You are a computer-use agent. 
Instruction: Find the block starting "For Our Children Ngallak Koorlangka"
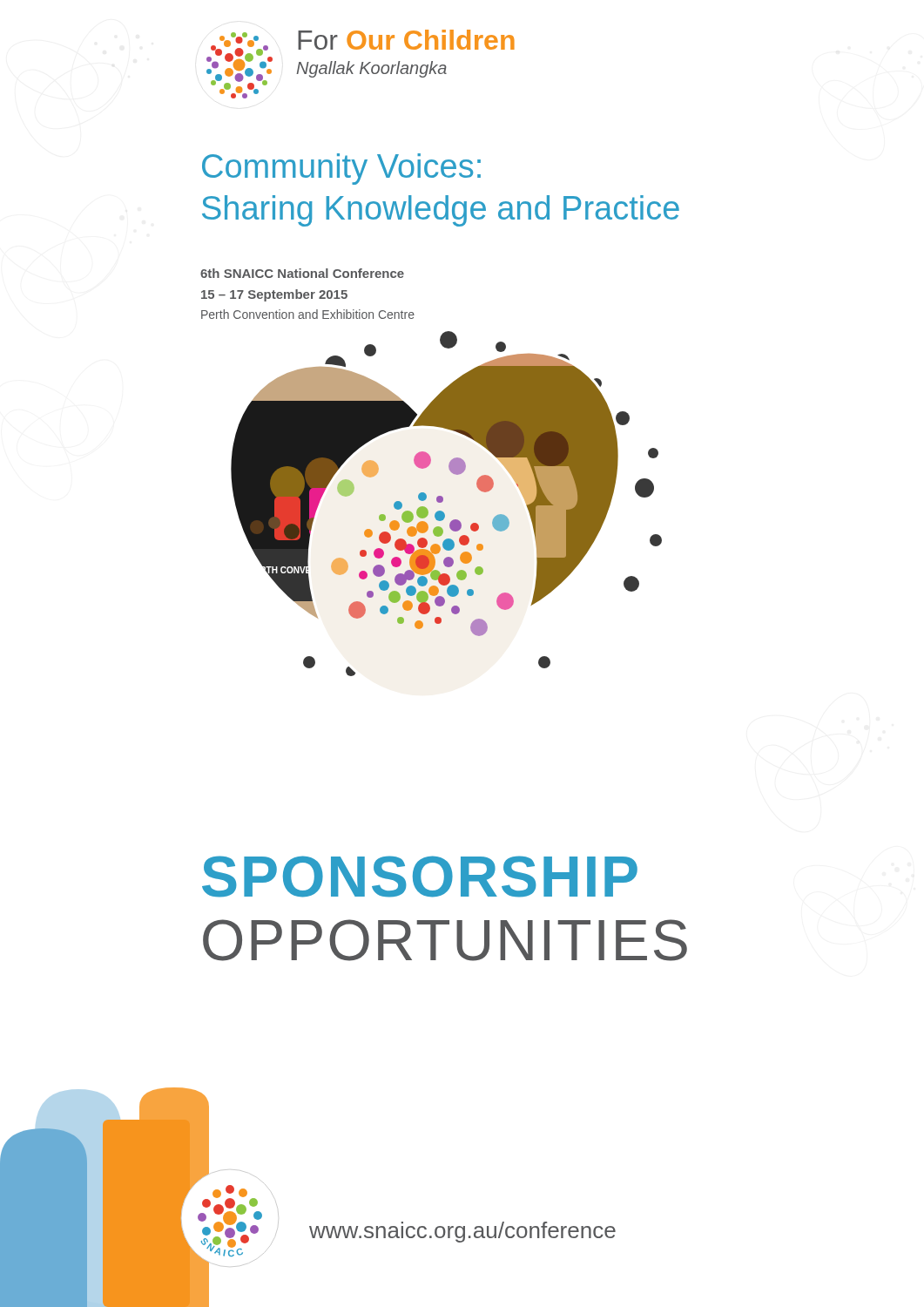click(x=406, y=40)
